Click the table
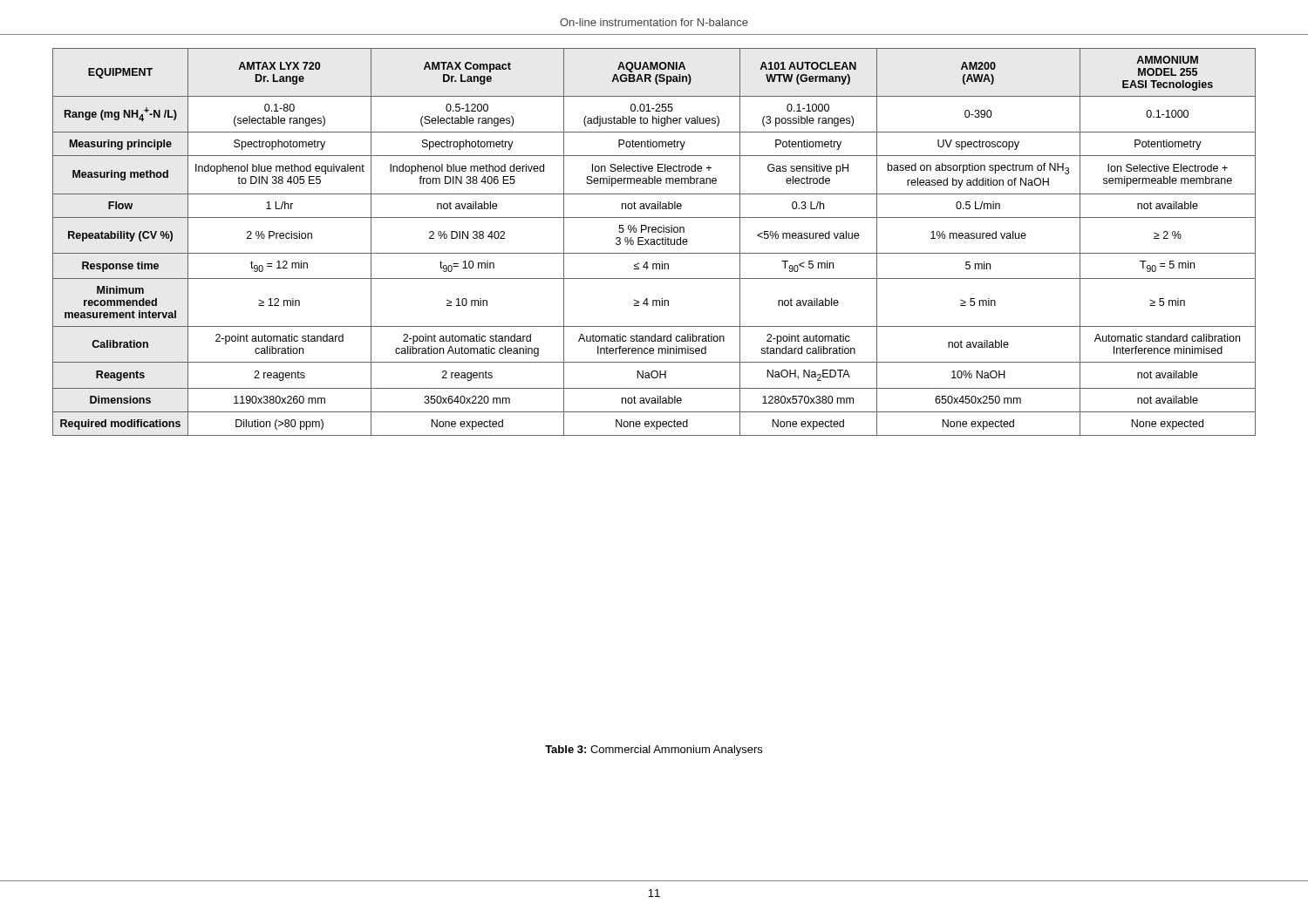This screenshot has width=1308, height=924. click(x=654, y=242)
